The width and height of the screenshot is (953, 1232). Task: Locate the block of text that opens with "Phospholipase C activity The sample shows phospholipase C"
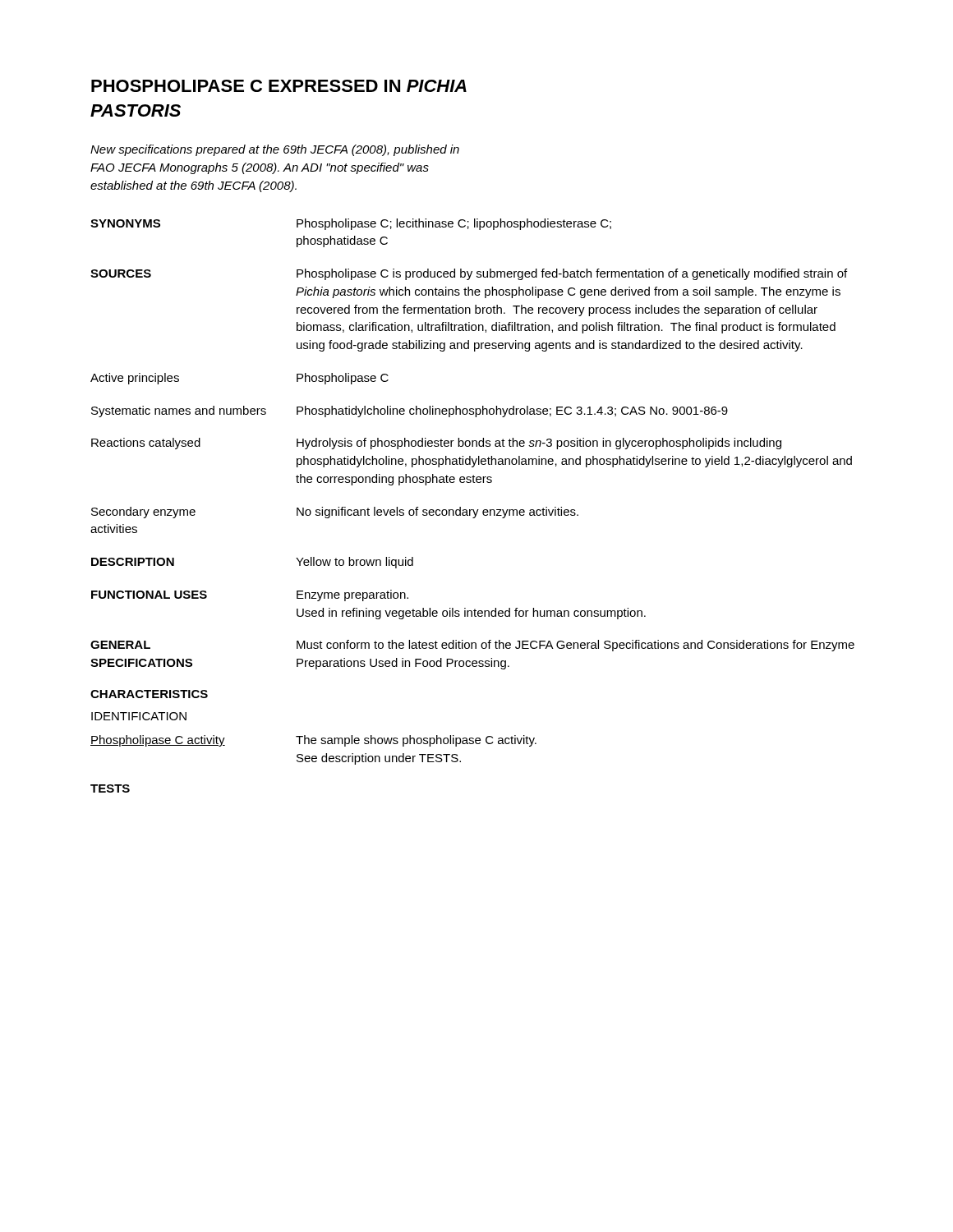click(476, 749)
